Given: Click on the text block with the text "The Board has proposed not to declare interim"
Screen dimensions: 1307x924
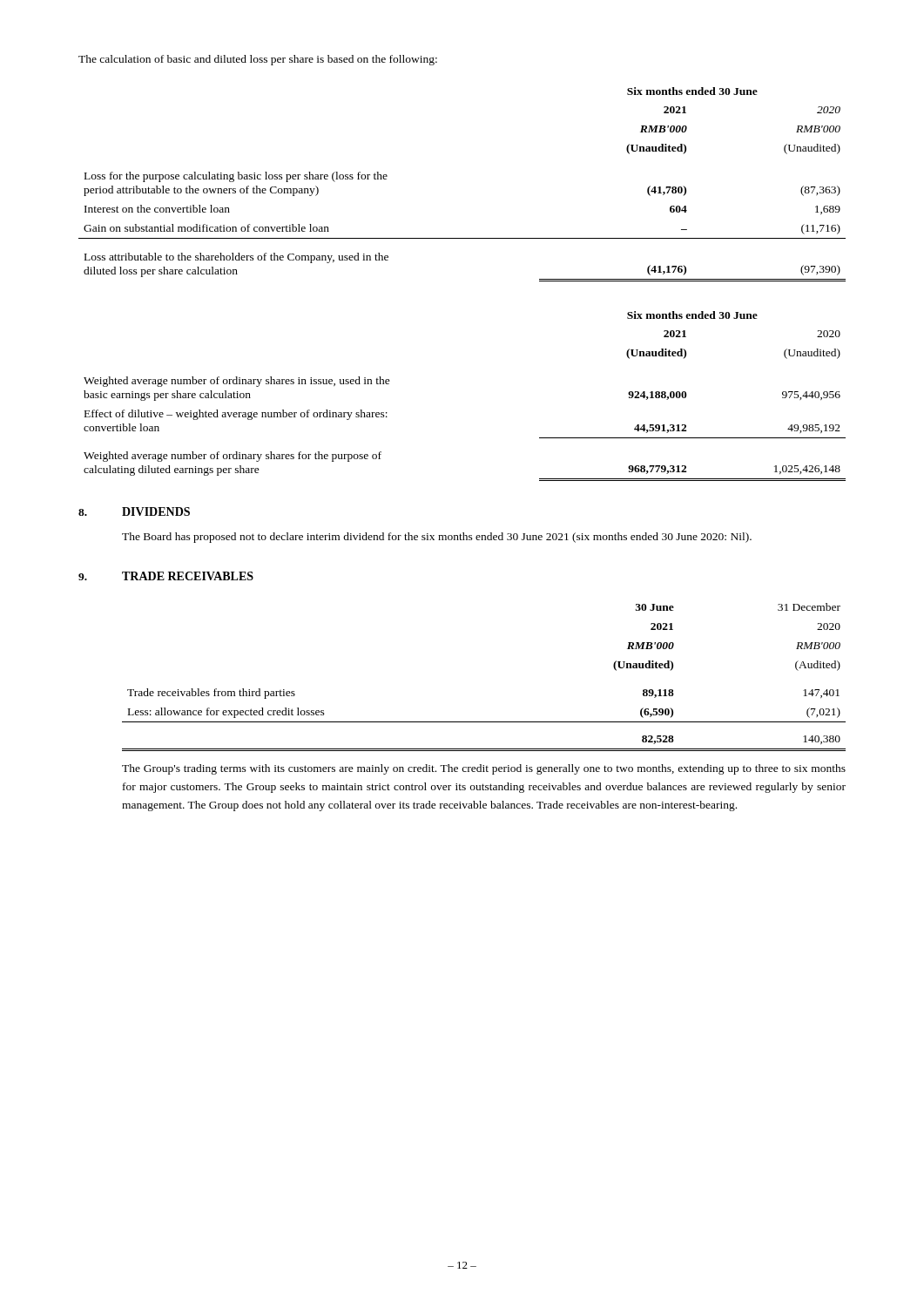Looking at the screenshot, I should (437, 536).
